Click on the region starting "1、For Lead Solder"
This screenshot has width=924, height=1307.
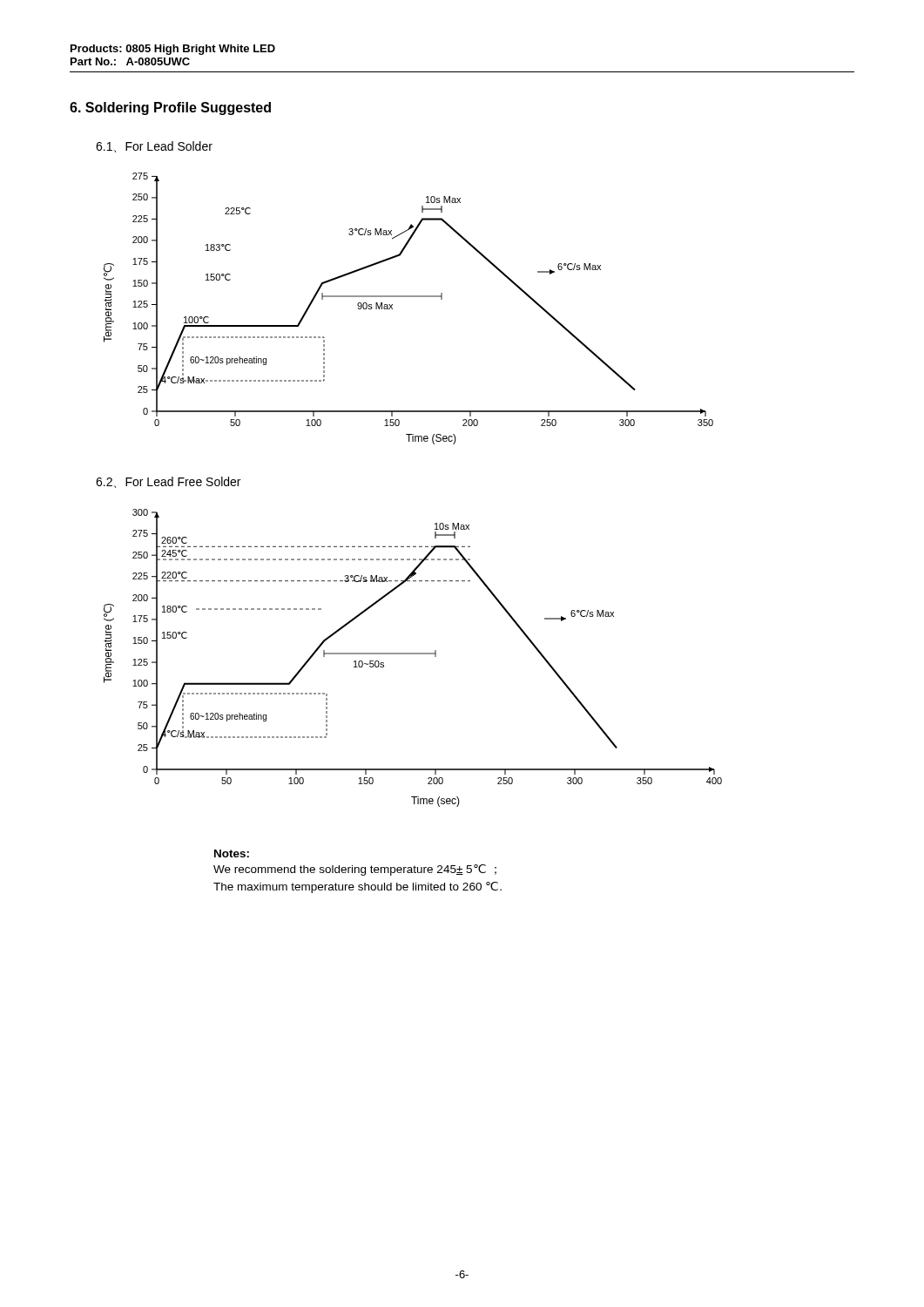point(154,146)
